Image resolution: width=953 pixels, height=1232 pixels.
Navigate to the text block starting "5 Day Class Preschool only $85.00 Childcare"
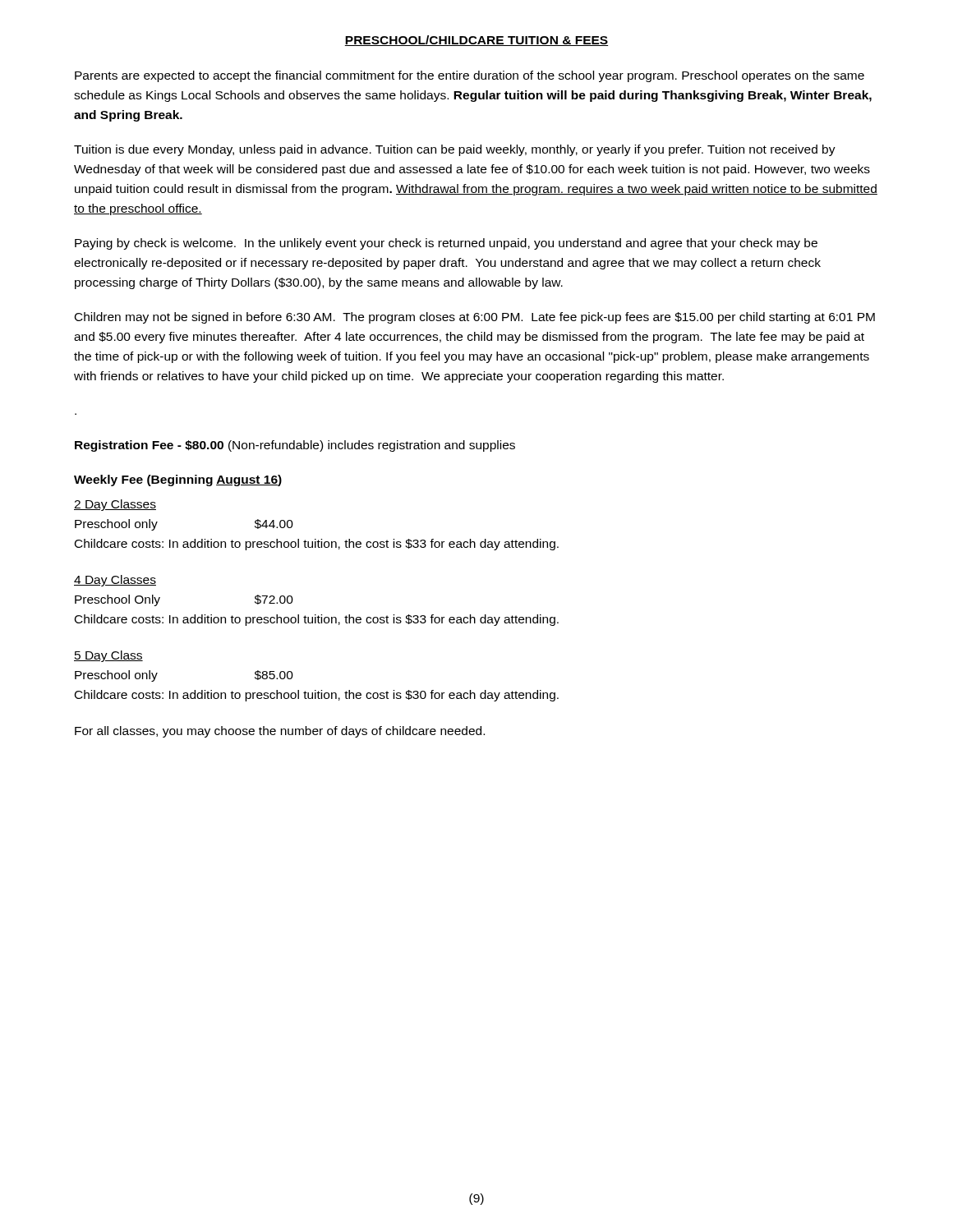point(108,656)
